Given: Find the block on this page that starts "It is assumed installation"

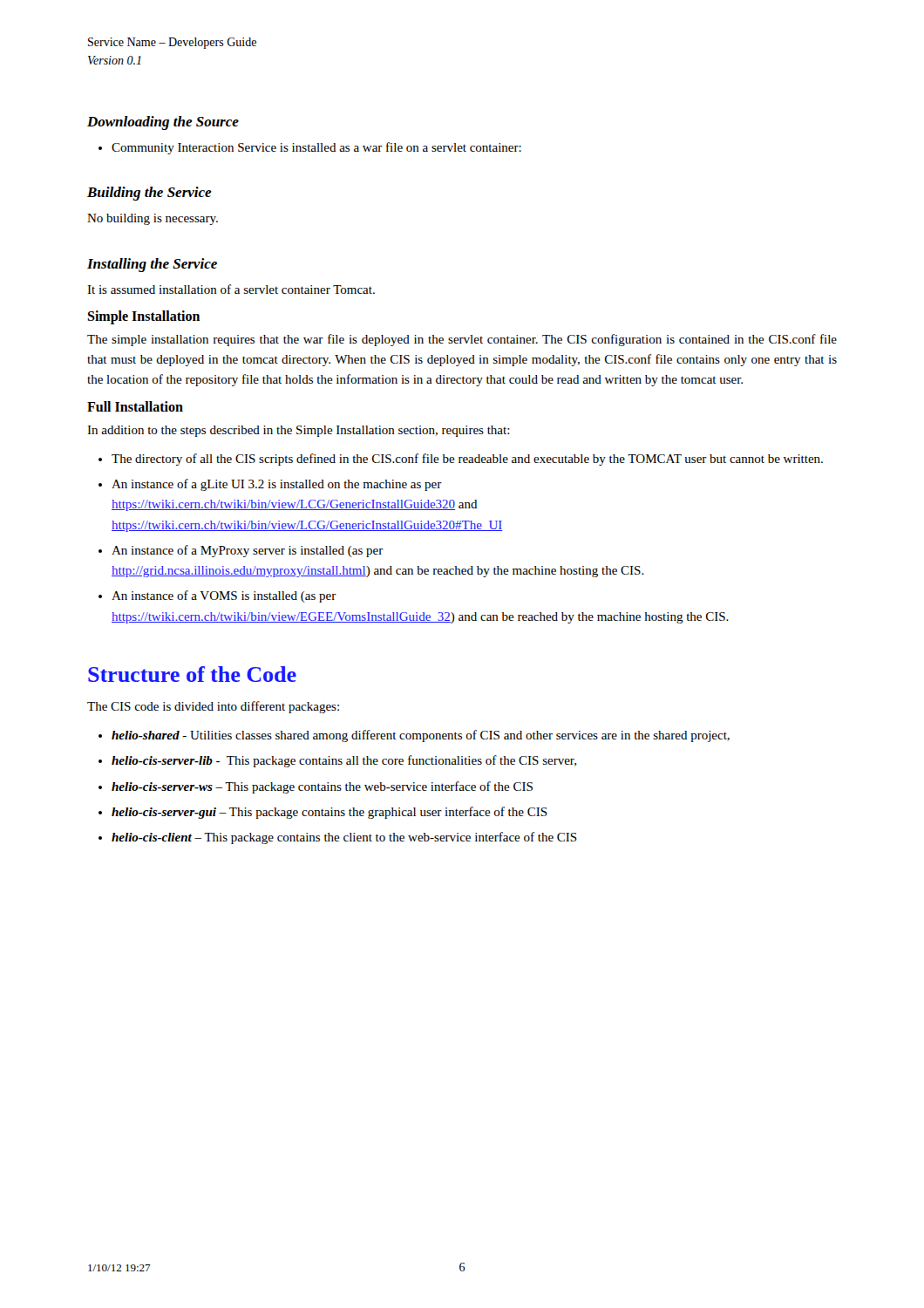Looking at the screenshot, I should (231, 289).
